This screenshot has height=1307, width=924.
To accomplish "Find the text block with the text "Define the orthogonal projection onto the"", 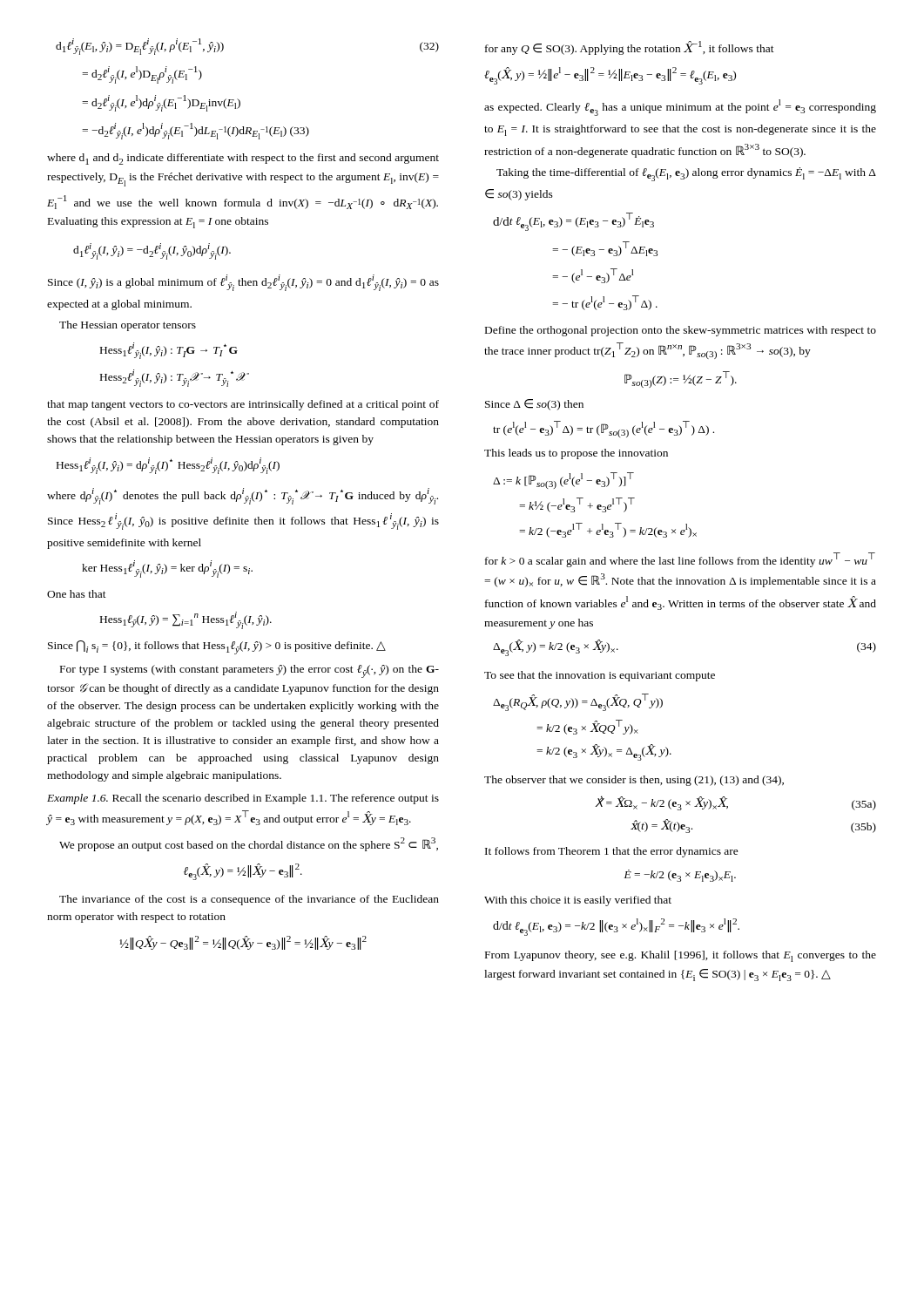I will point(680,341).
